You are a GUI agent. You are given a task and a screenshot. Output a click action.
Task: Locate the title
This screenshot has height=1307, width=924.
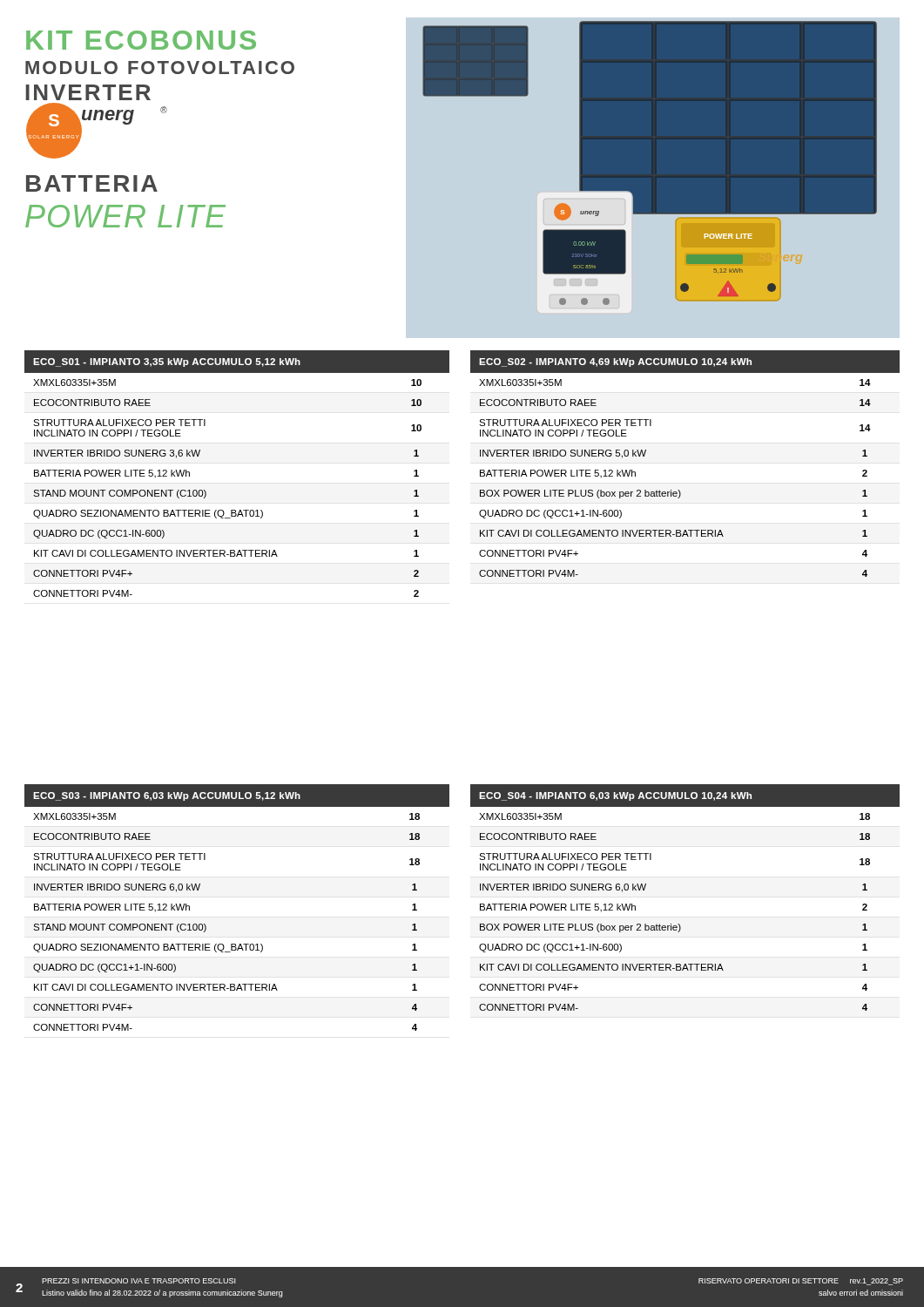point(207,65)
